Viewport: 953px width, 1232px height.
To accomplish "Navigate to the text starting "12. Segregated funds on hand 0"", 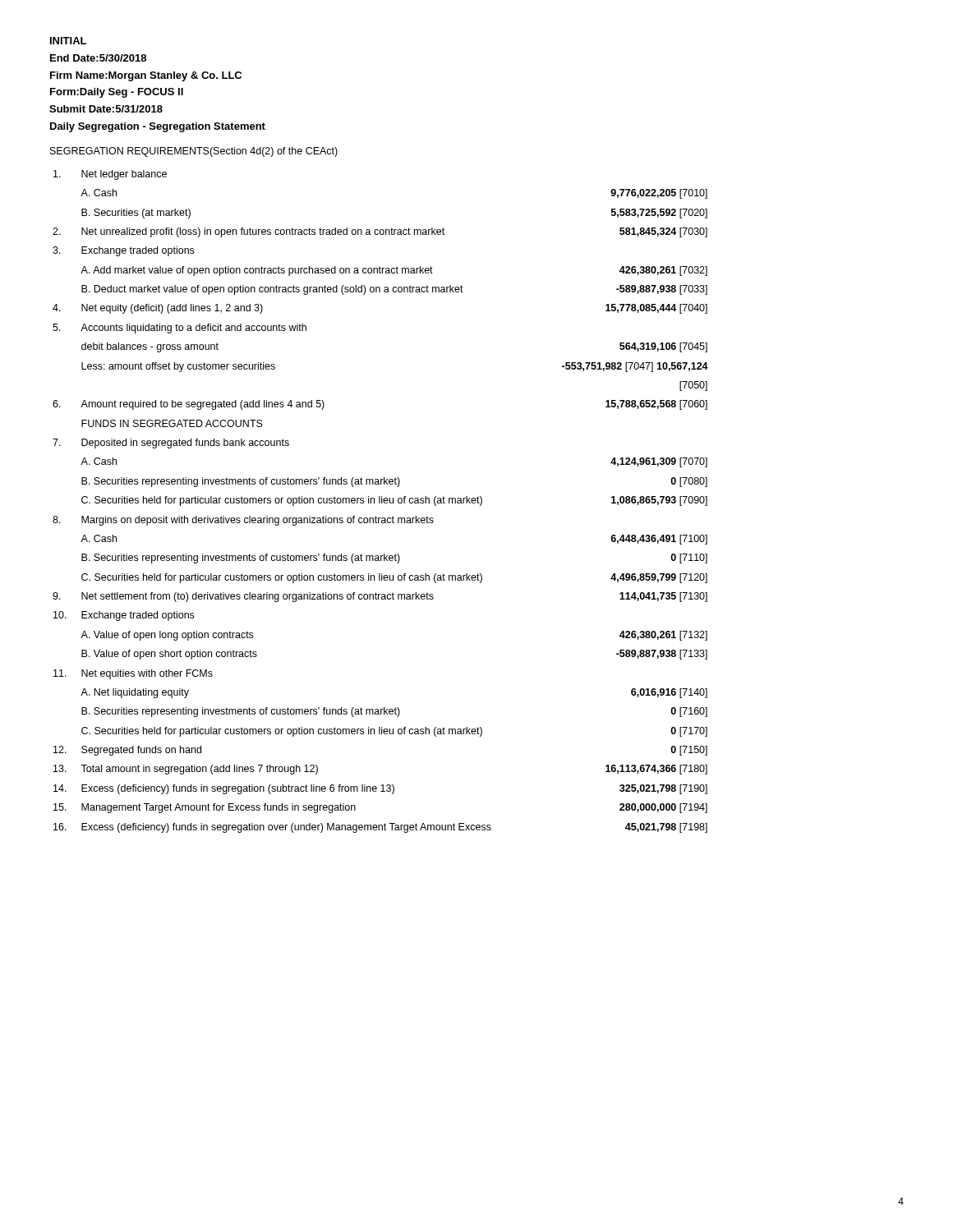I will (x=141, y=750).
